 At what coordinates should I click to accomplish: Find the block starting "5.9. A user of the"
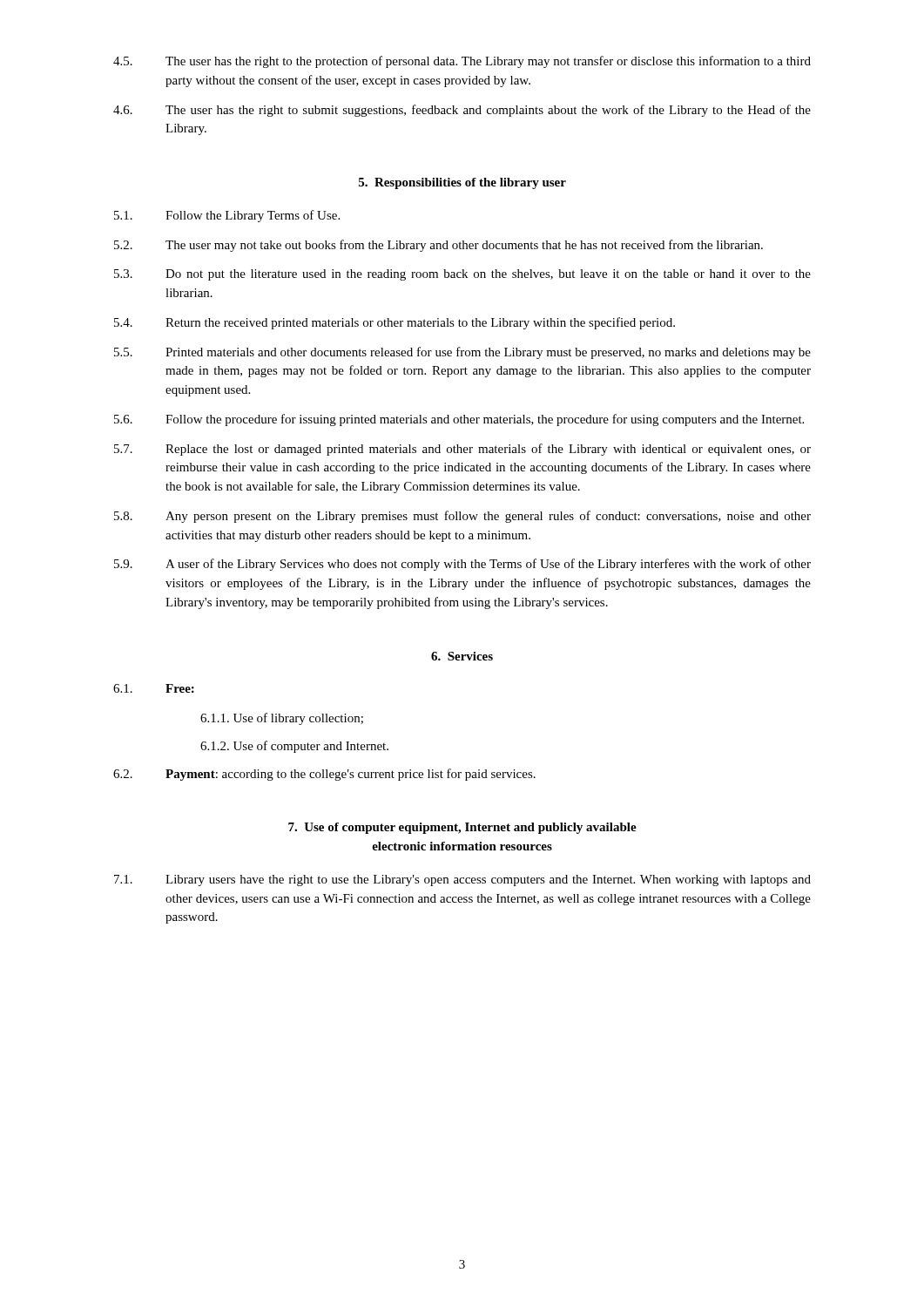[462, 584]
